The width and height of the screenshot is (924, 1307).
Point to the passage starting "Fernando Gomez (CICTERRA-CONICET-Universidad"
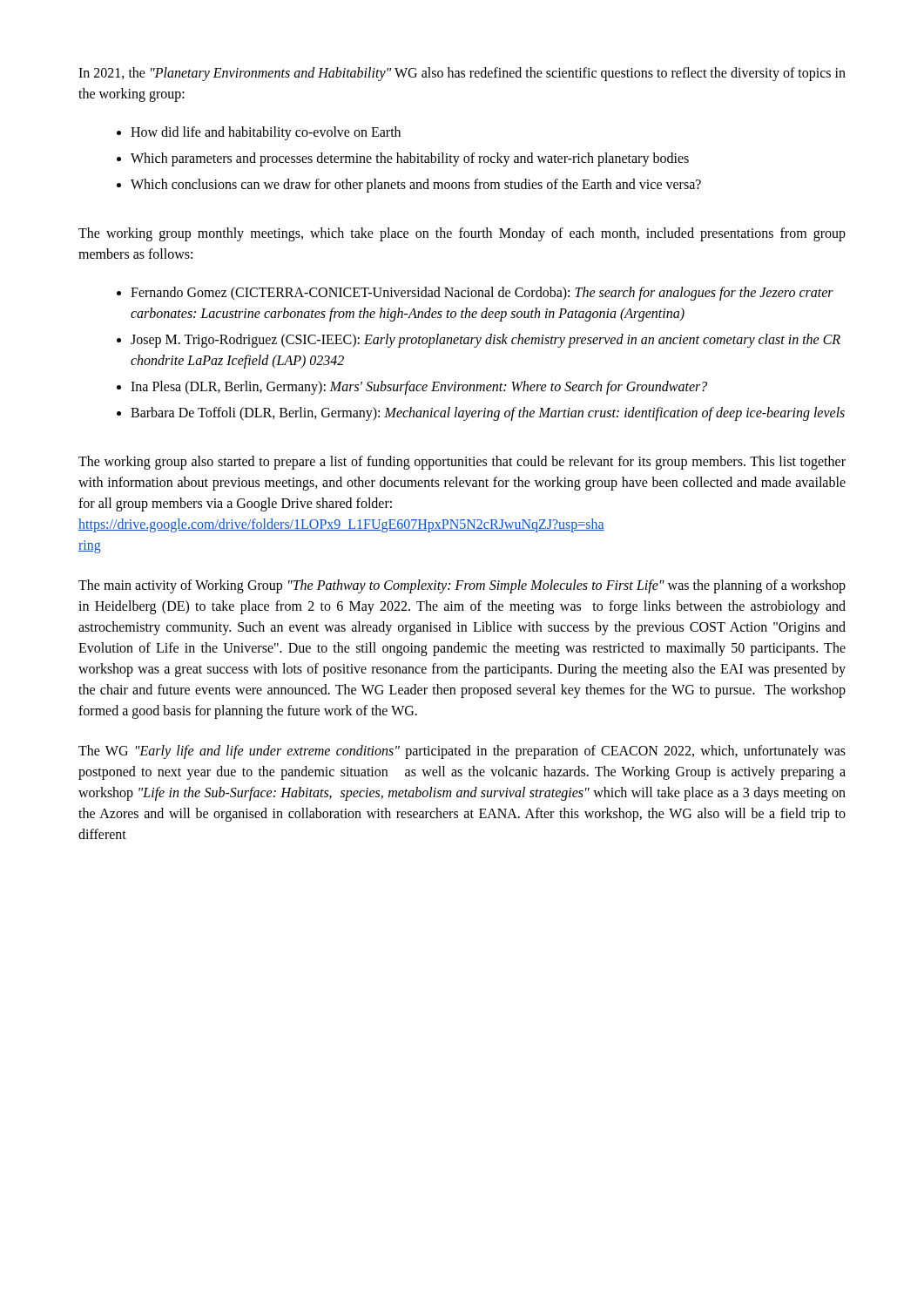(x=482, y=303)
